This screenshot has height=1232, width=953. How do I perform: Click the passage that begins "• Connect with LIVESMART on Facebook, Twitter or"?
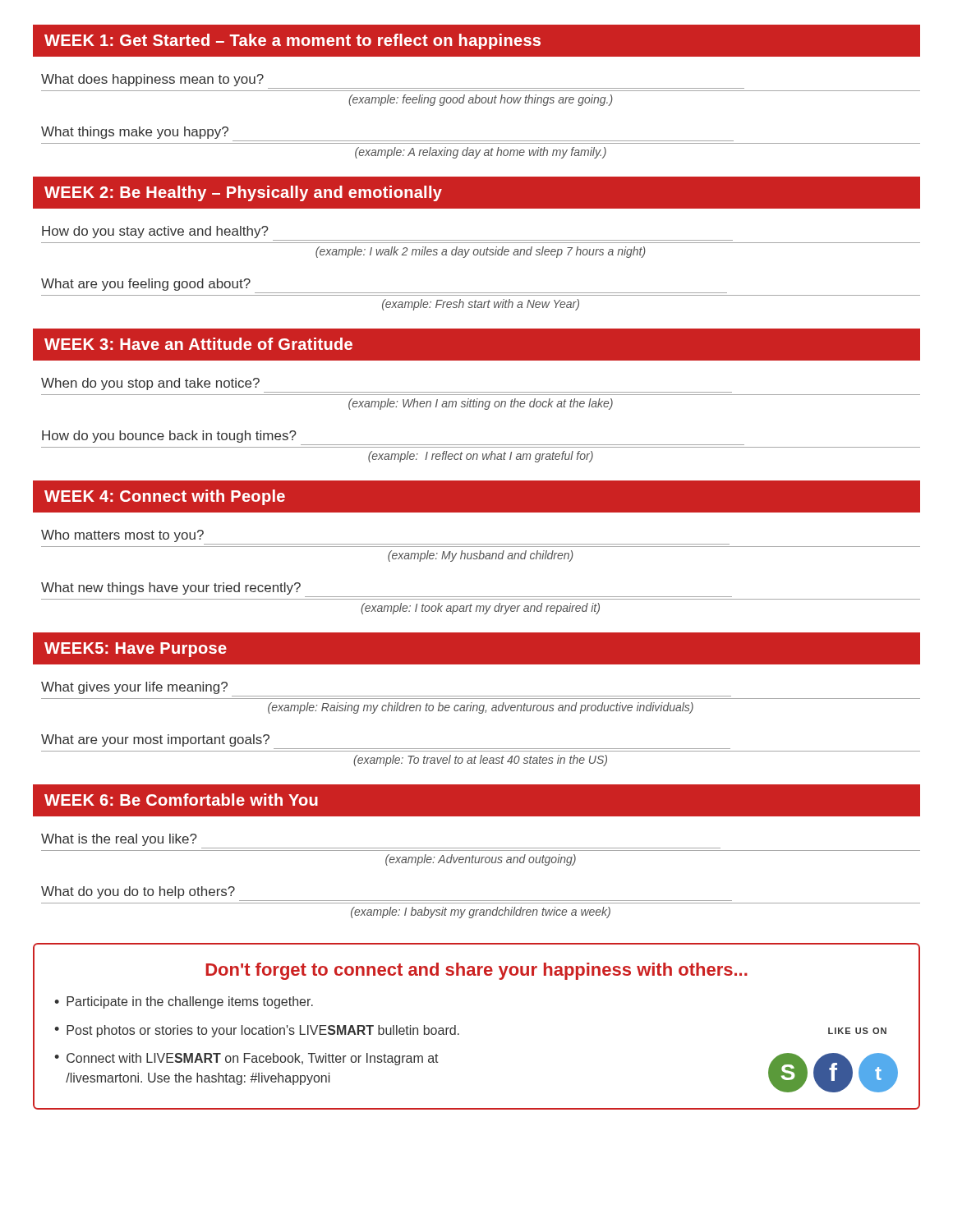coord(407,1069)
